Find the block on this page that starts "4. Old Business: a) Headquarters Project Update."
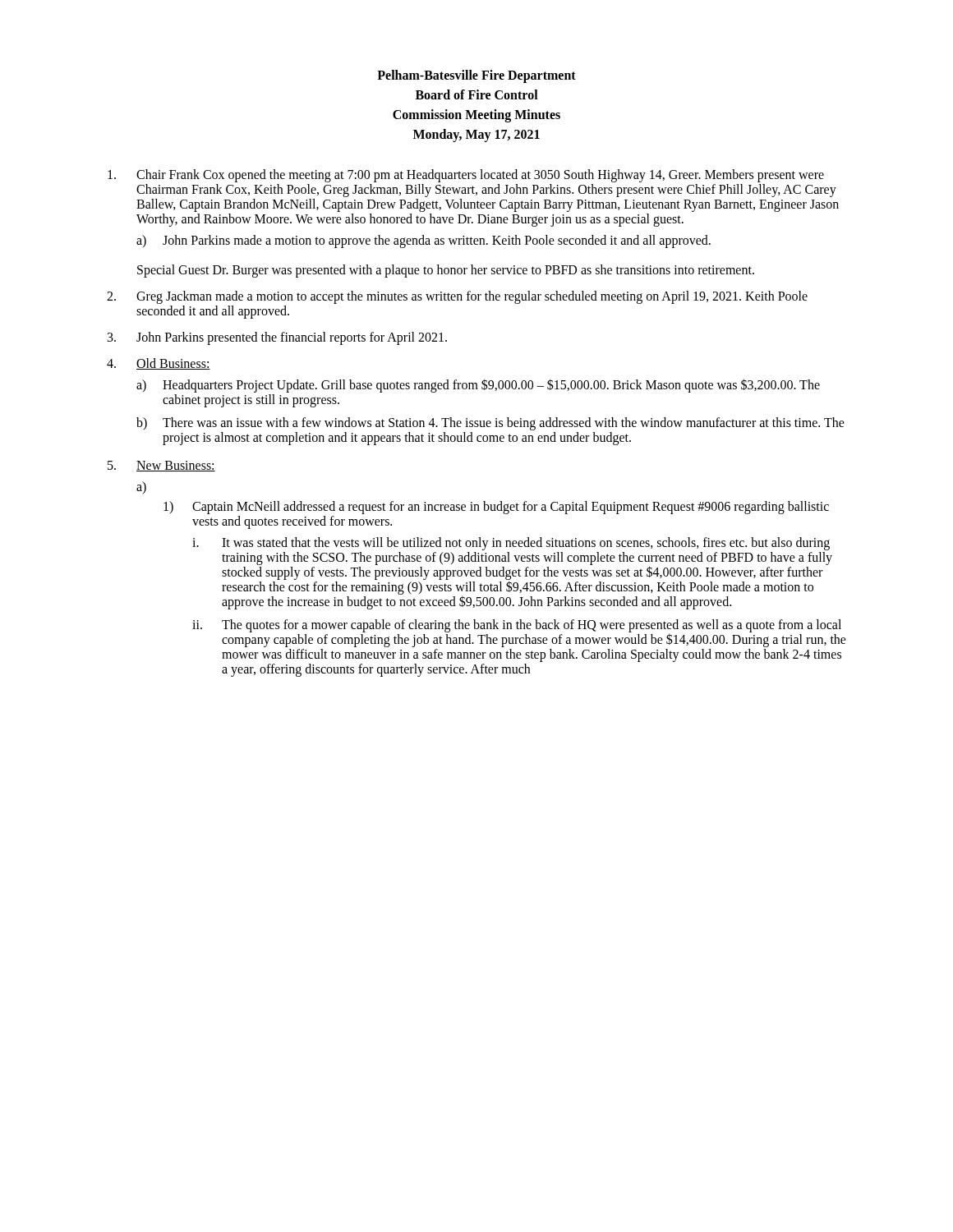This screenshot has height=1232, width=953. click(x=159, y=364)
